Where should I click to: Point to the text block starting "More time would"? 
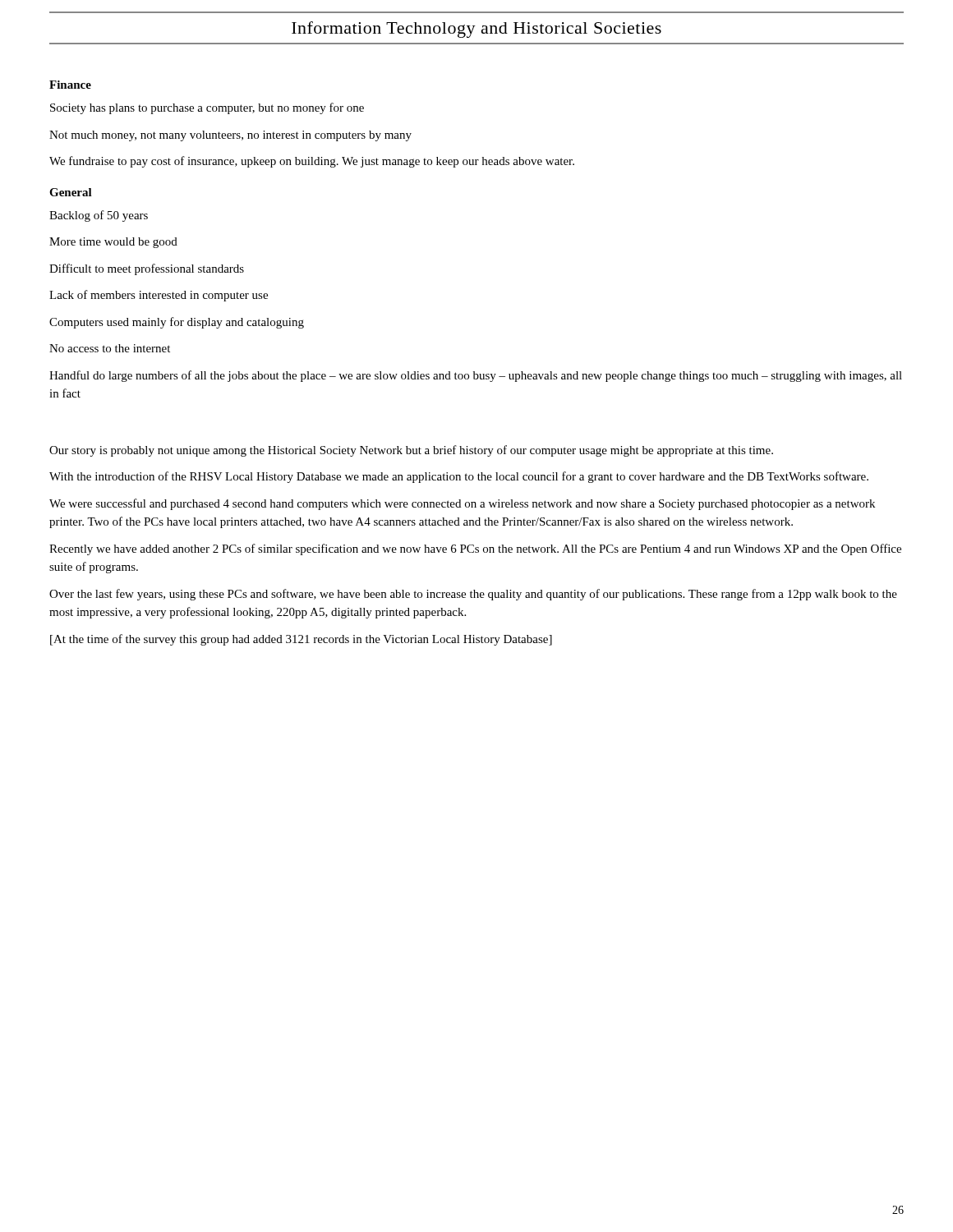(113, 241)
